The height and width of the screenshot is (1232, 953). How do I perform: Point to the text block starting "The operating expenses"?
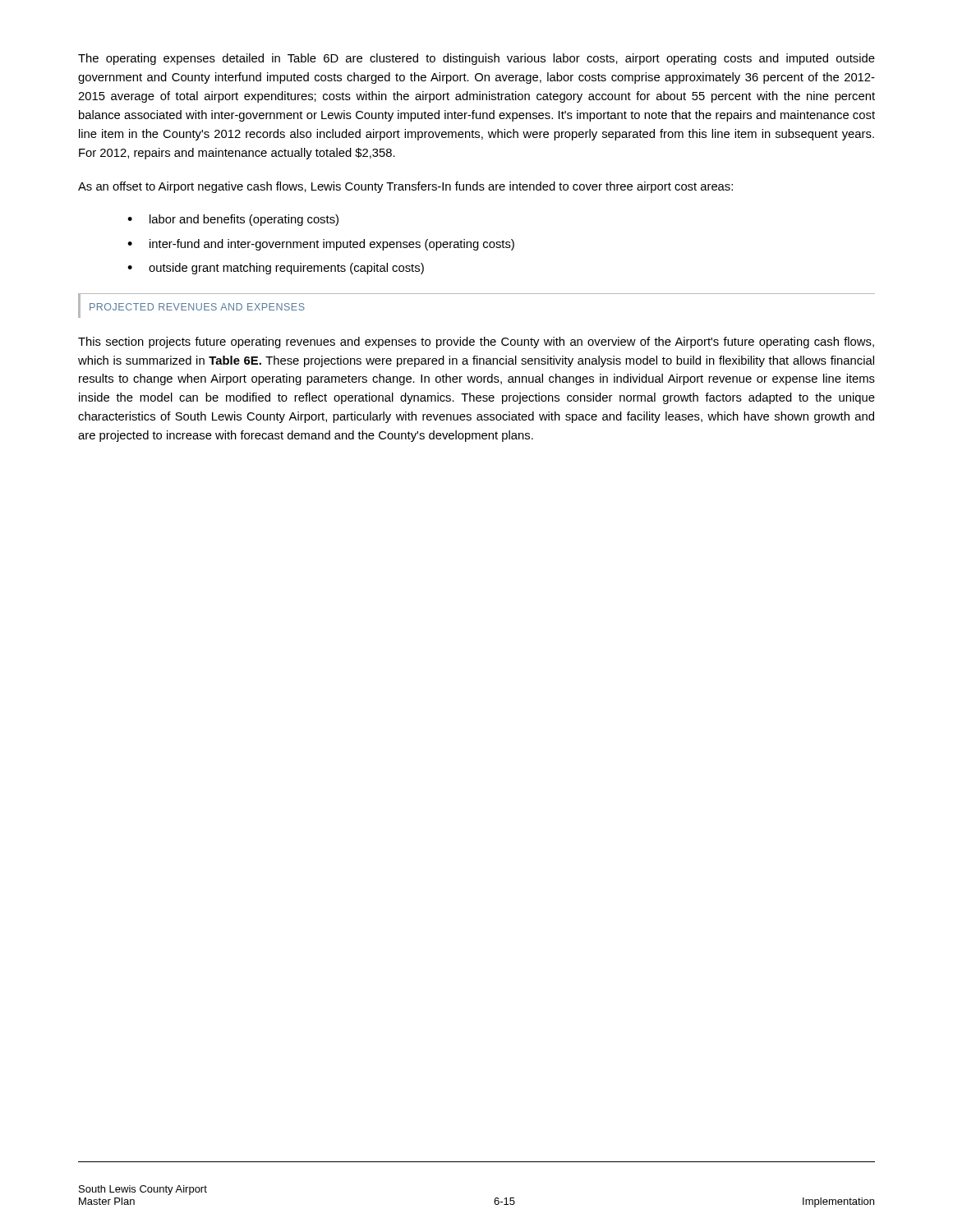pyautogui.click(x=476, y=105)
